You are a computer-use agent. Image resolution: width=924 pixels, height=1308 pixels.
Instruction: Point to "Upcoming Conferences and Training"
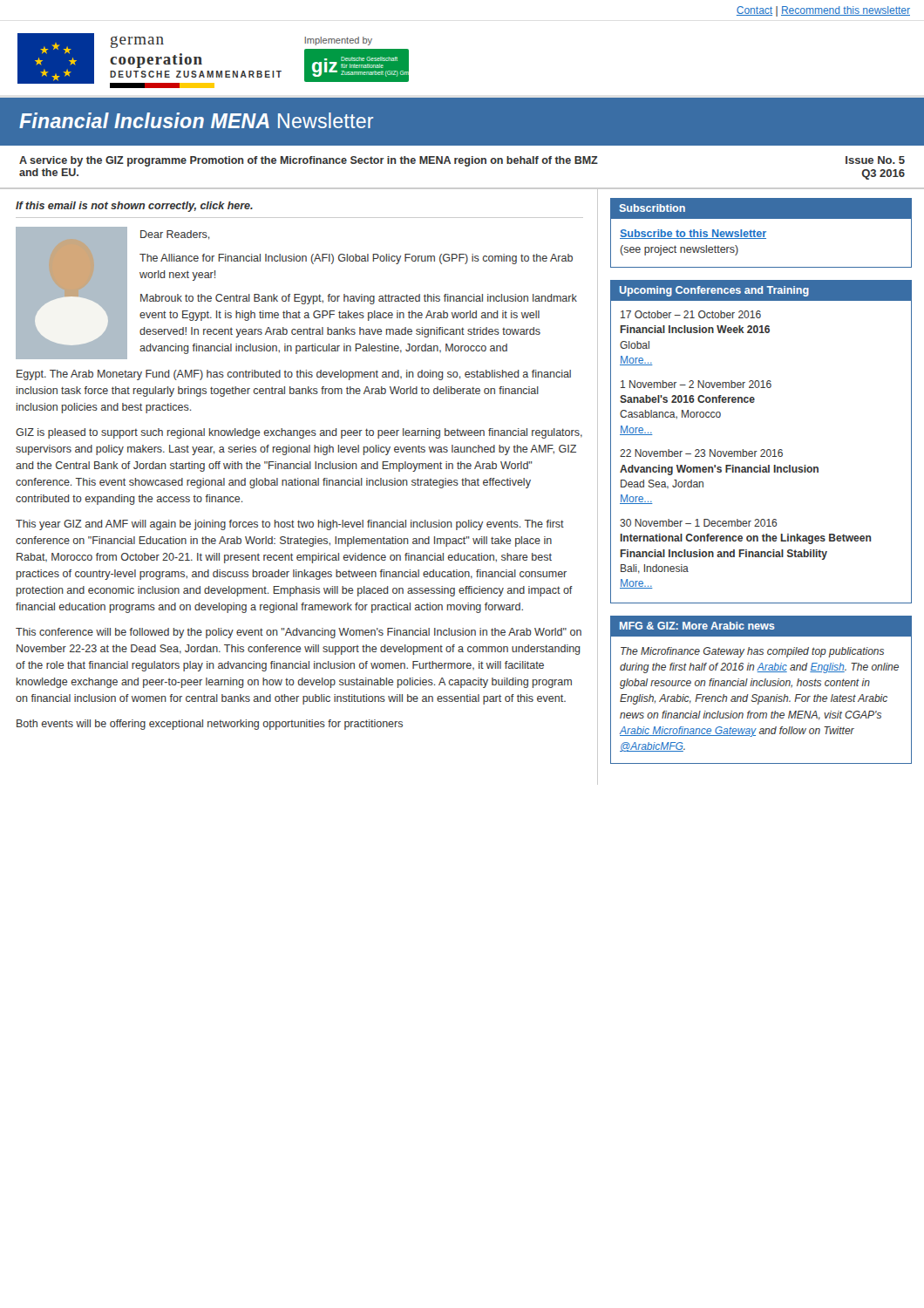pos(714,290)
